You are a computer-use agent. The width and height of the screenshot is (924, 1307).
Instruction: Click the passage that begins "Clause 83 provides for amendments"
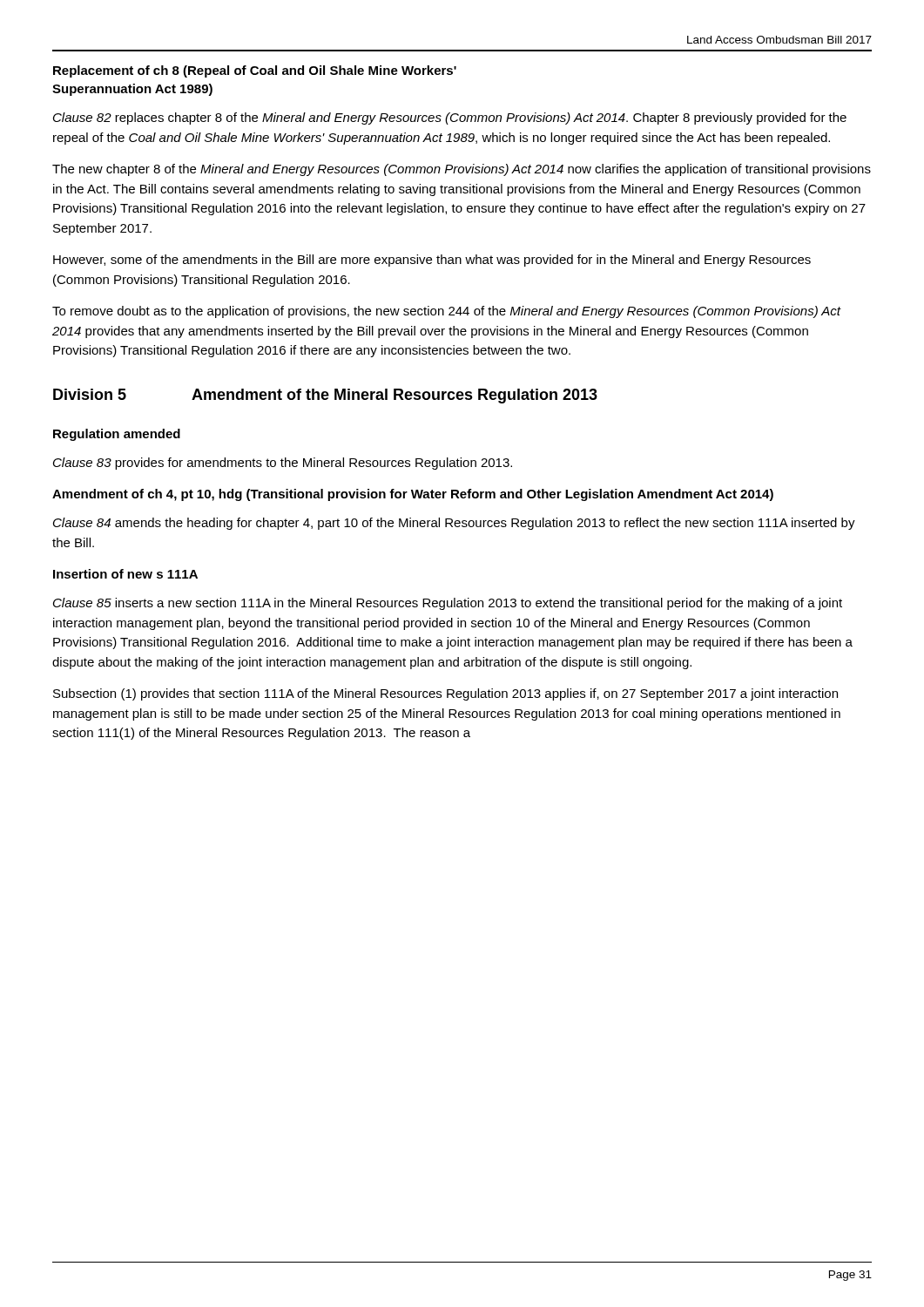coord(283,462)
